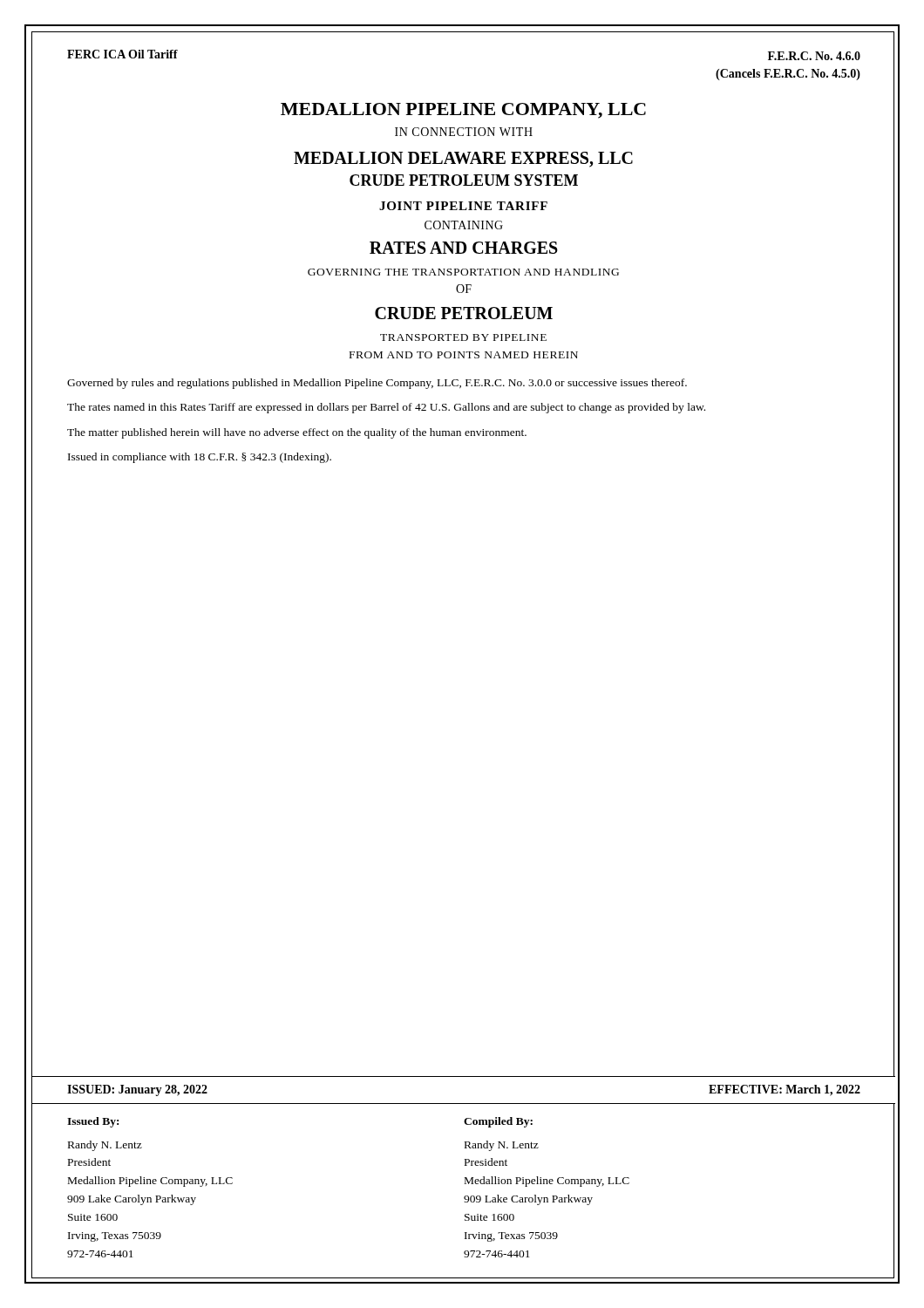
Task: Locate the block of text that opens with "GOVERNING THE TRANSPORTATION AND"
Action: click(464, 272)
